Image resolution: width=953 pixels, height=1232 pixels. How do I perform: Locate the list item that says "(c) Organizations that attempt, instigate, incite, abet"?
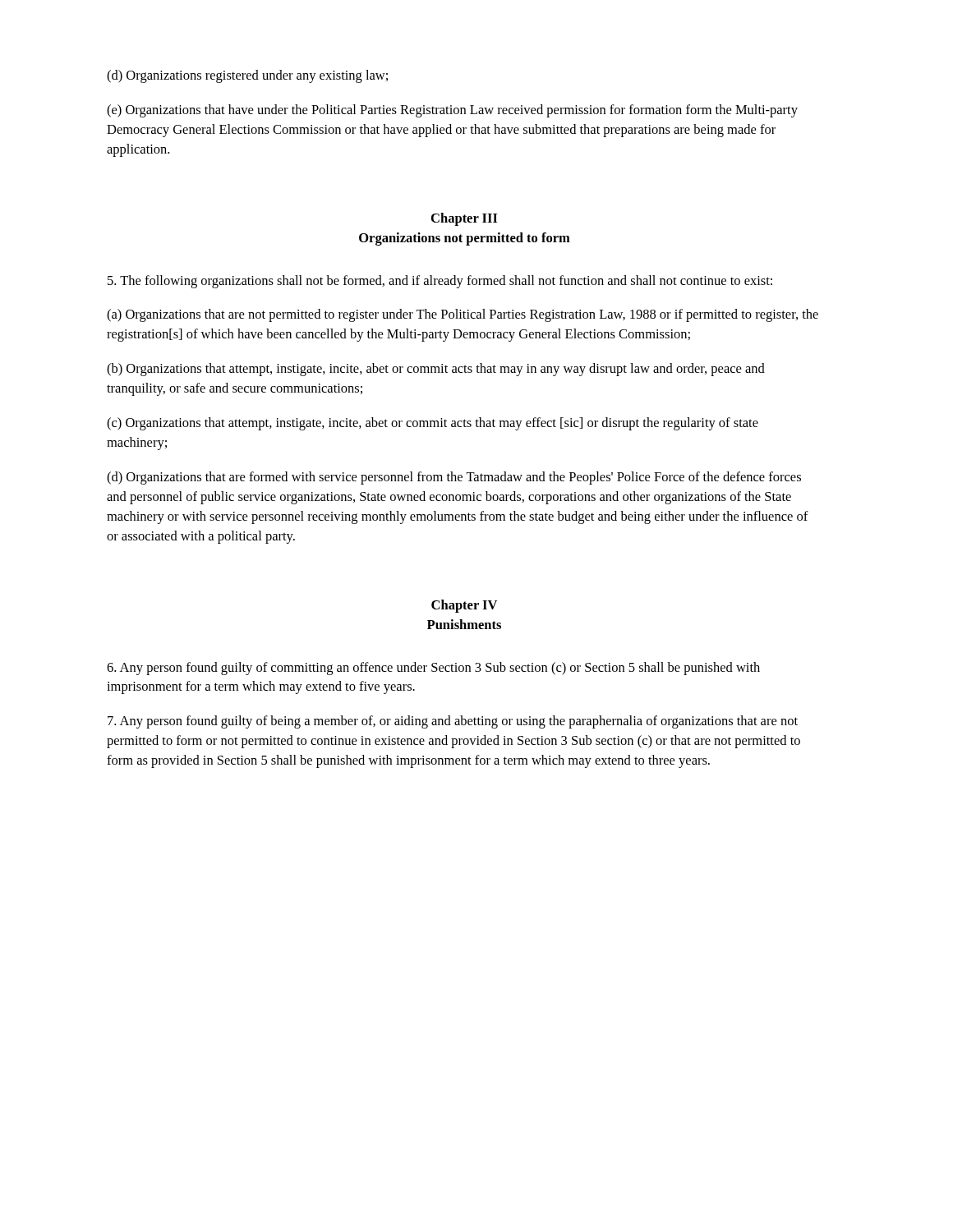click(x=433, y=433)
